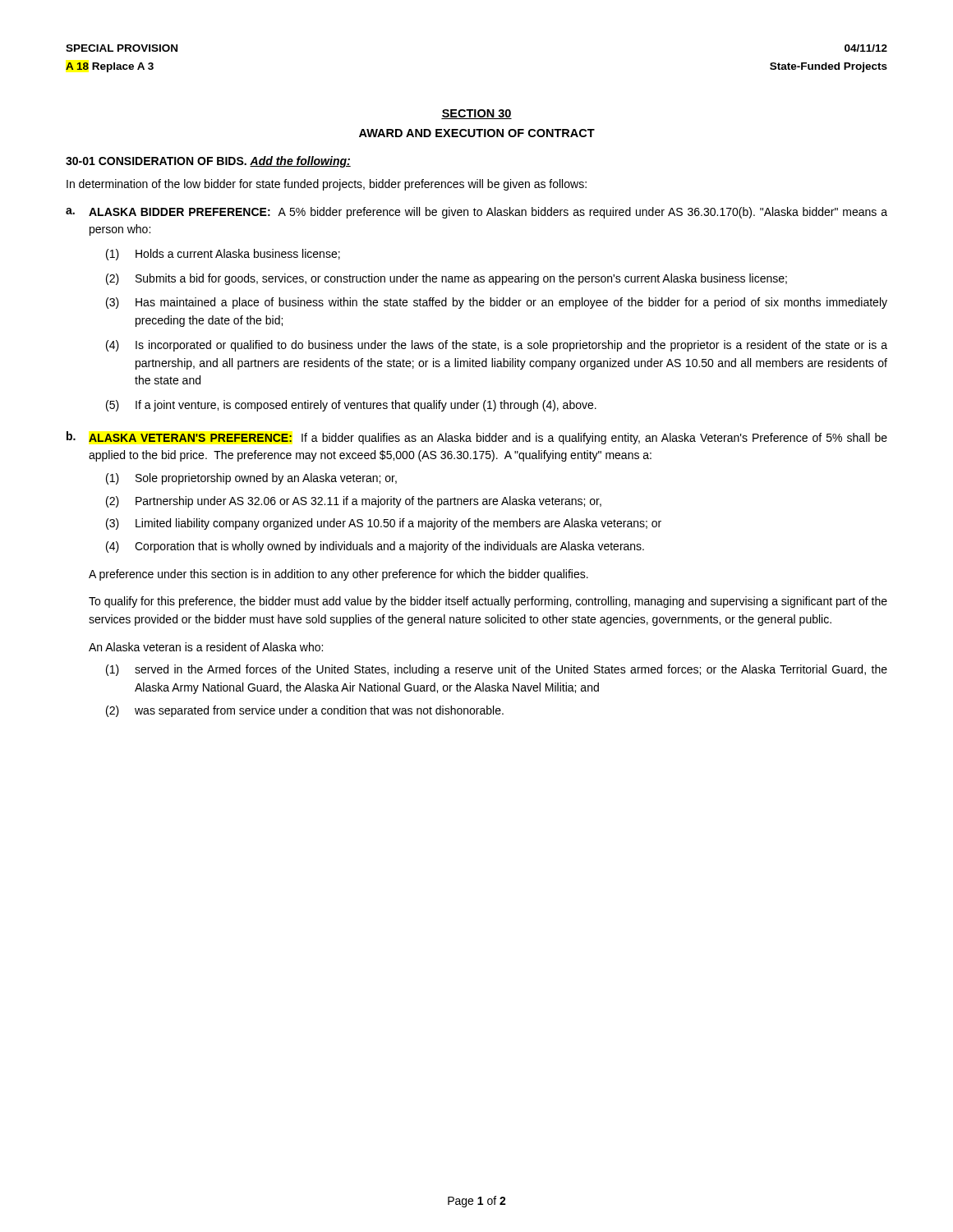Click on the list item with the text "(3) Limited liability company organized under AS 10.50"
This screenshot has height=1232, width=953.
coord(496,524)
